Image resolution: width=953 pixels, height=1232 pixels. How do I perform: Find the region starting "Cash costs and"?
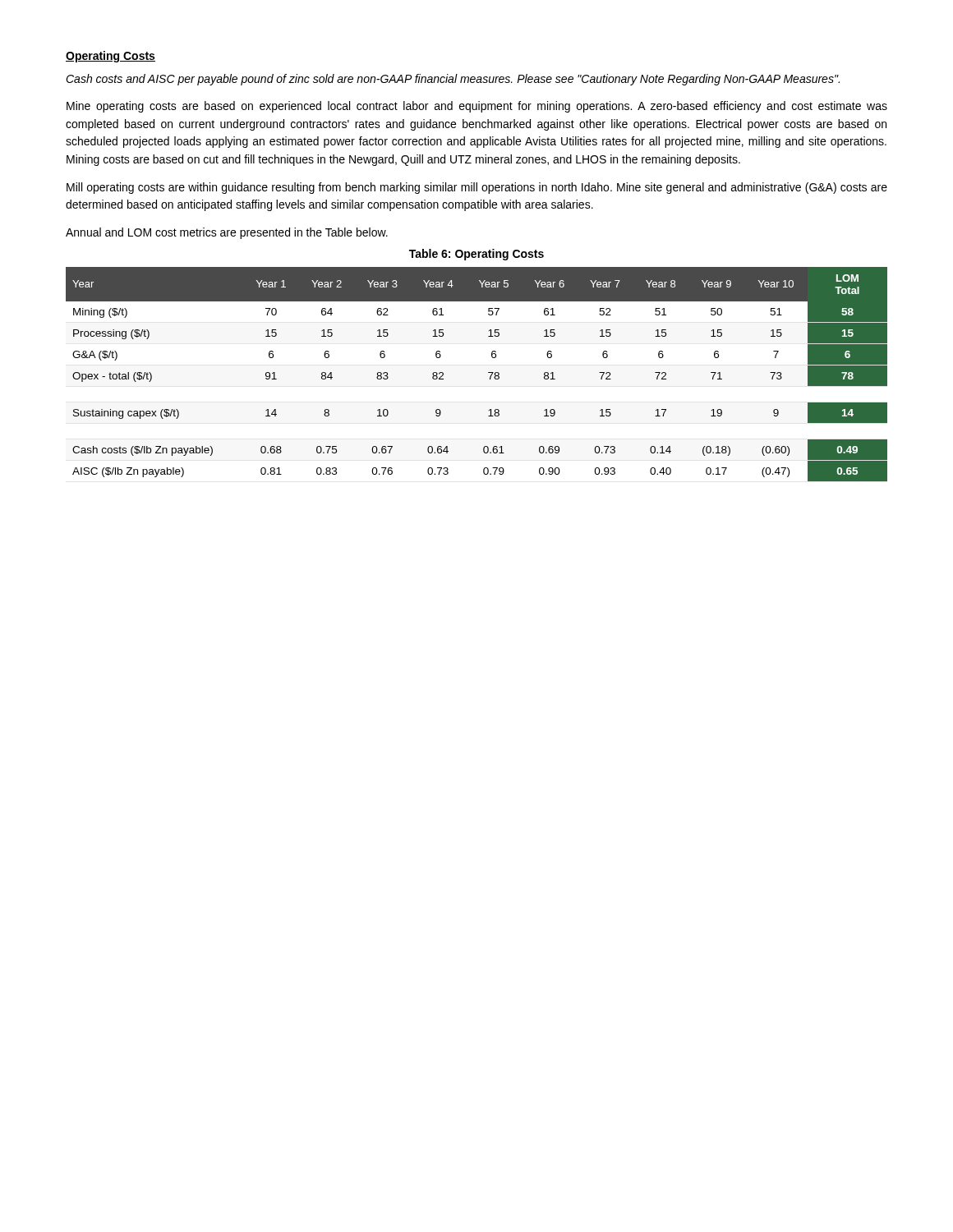click(x=453, y=79)
